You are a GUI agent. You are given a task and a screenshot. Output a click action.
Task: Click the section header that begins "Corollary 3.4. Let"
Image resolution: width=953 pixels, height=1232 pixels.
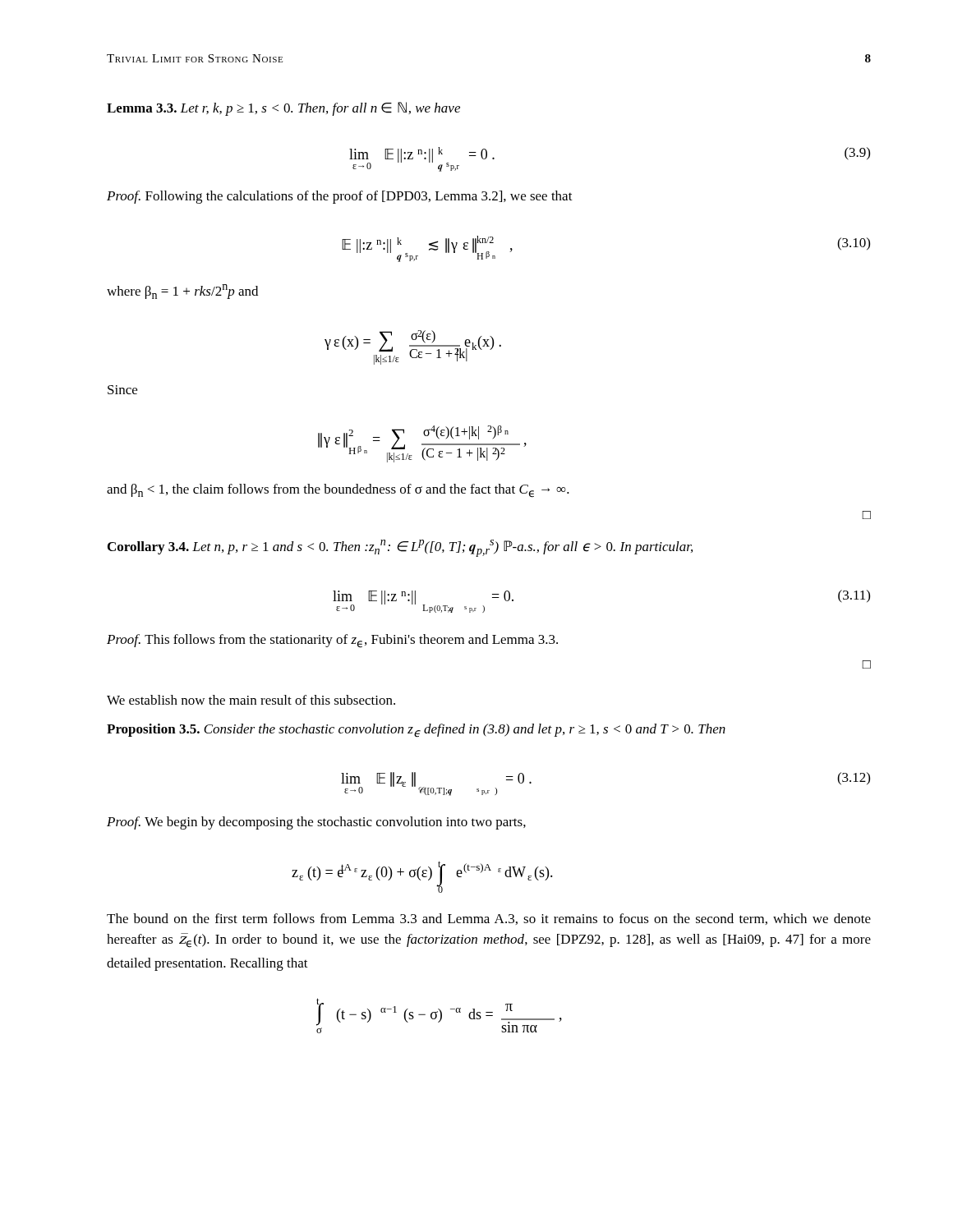pyautogui.click(x=489, y=547)
